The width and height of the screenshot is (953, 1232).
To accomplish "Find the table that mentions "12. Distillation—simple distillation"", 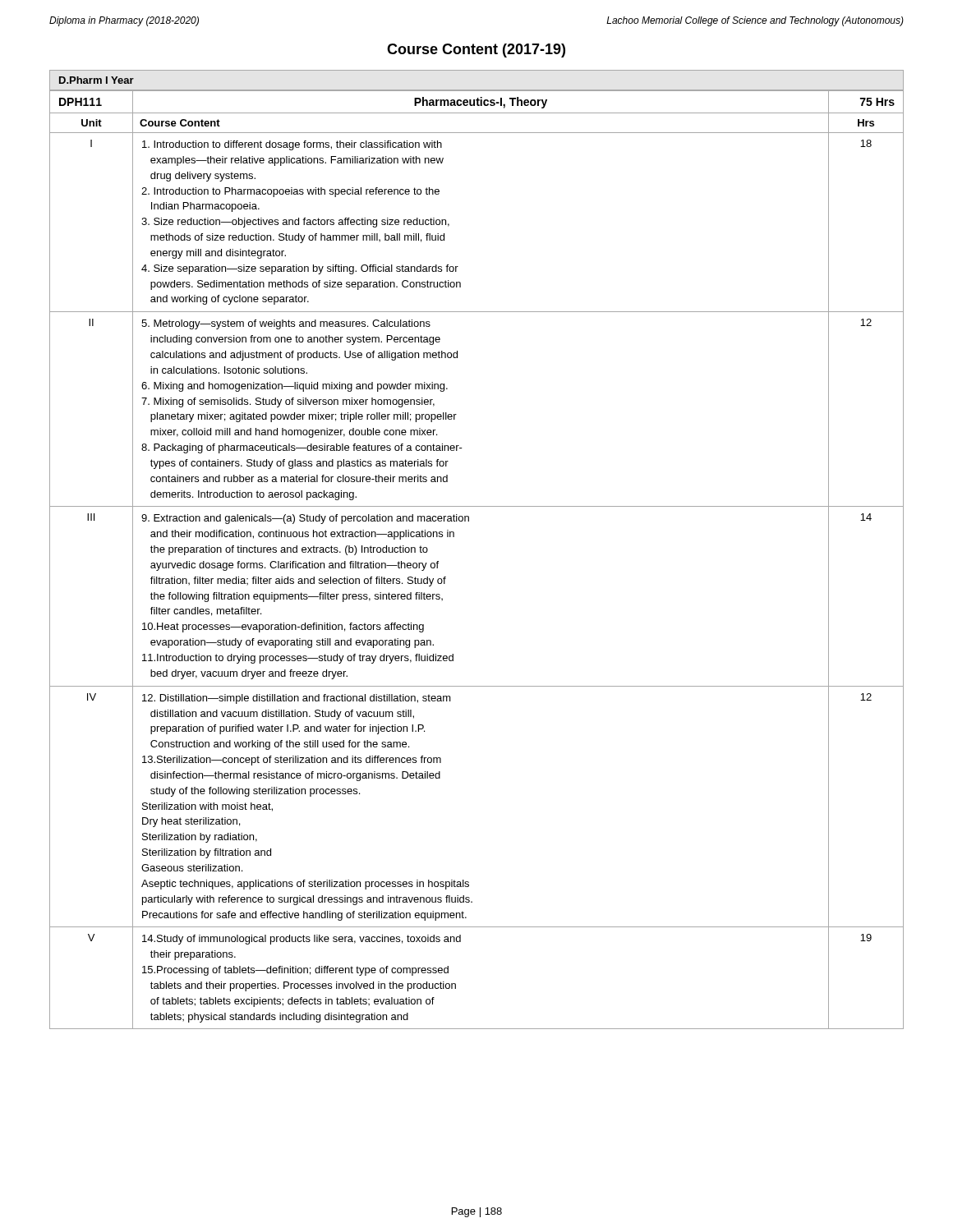I will 476,560.
